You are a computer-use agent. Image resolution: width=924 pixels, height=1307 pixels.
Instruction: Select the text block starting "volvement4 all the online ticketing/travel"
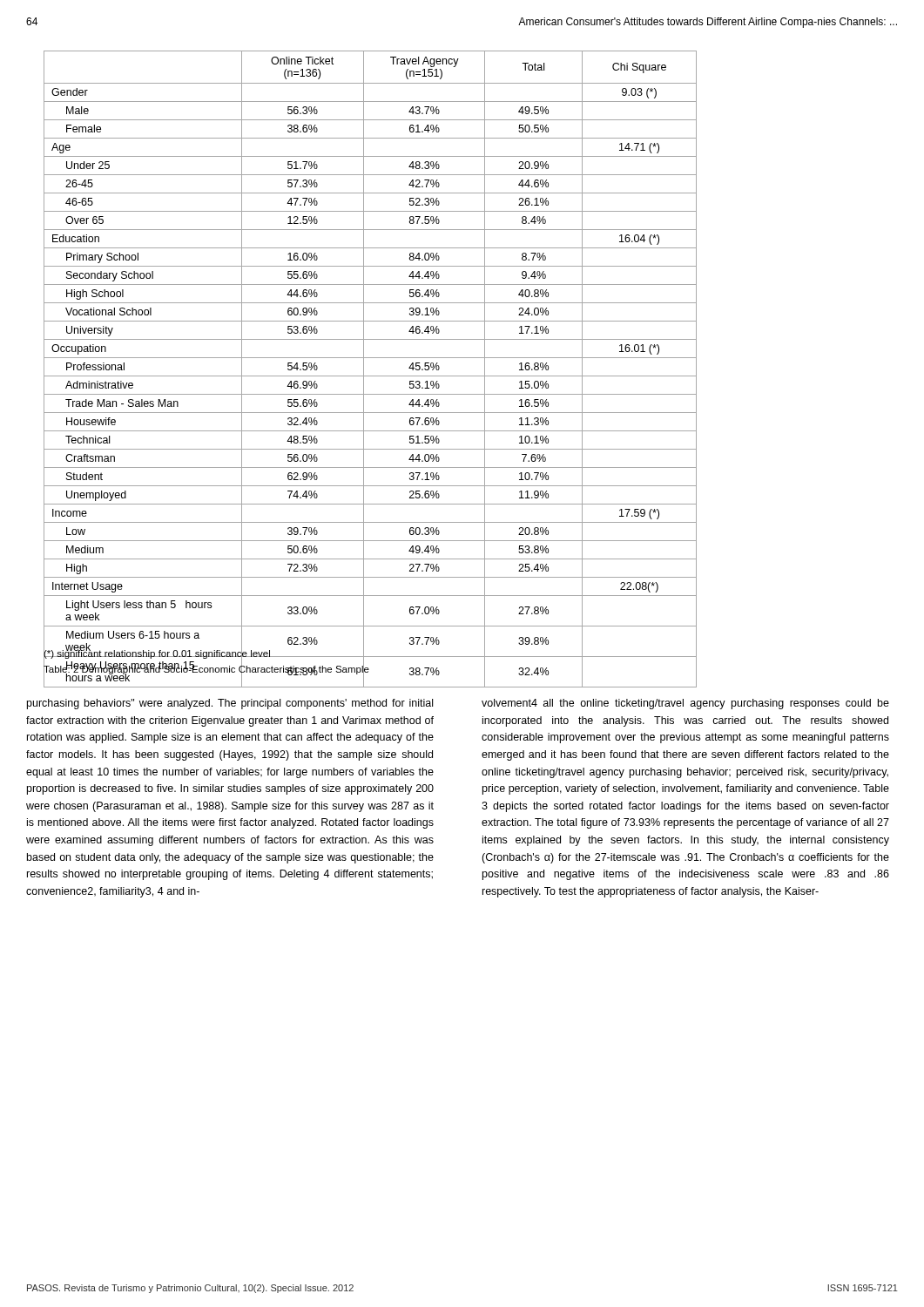(x=685, y=797)
